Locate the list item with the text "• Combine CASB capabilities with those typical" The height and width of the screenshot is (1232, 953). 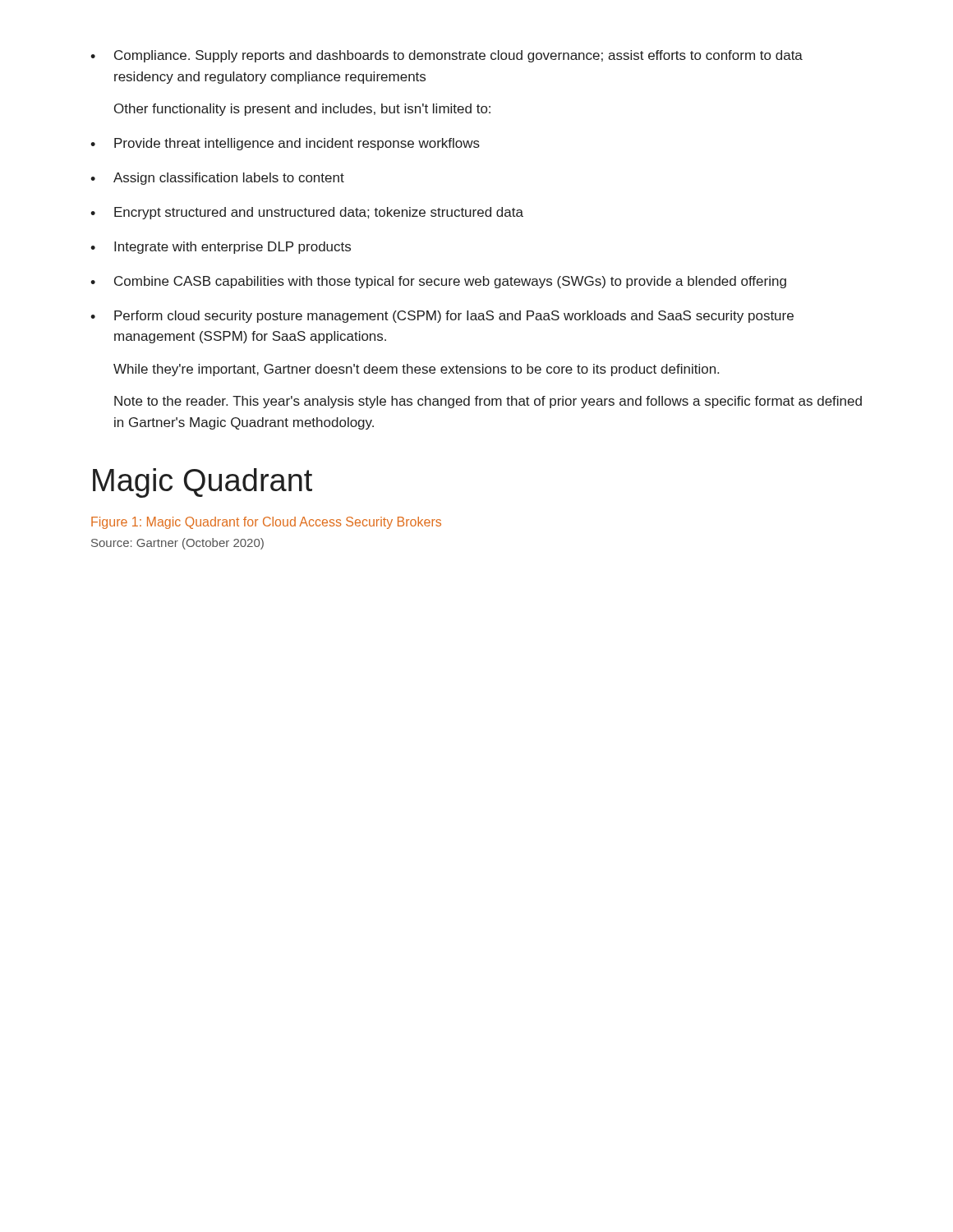tap(476, 282)
